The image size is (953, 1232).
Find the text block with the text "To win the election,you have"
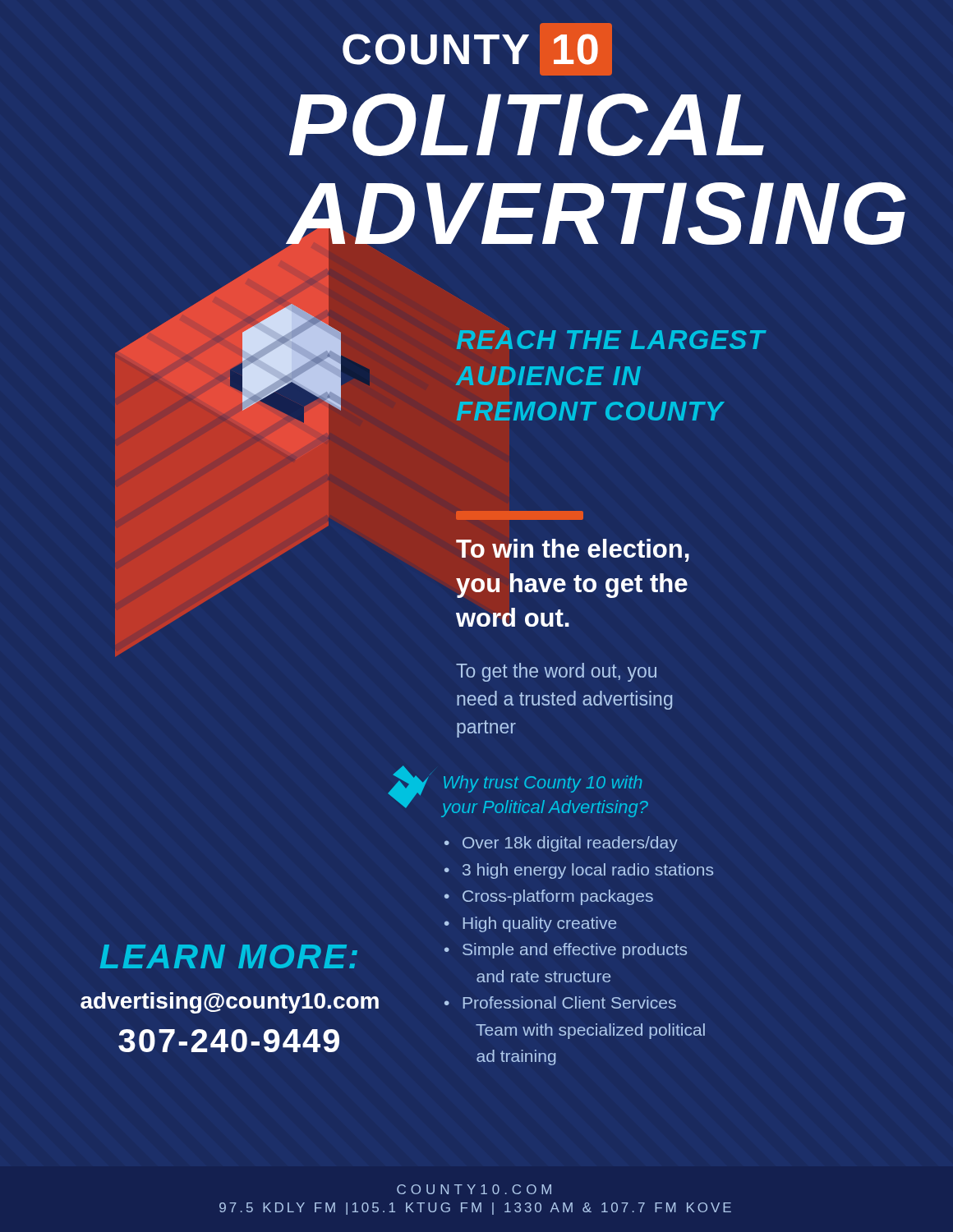(573, 583)
